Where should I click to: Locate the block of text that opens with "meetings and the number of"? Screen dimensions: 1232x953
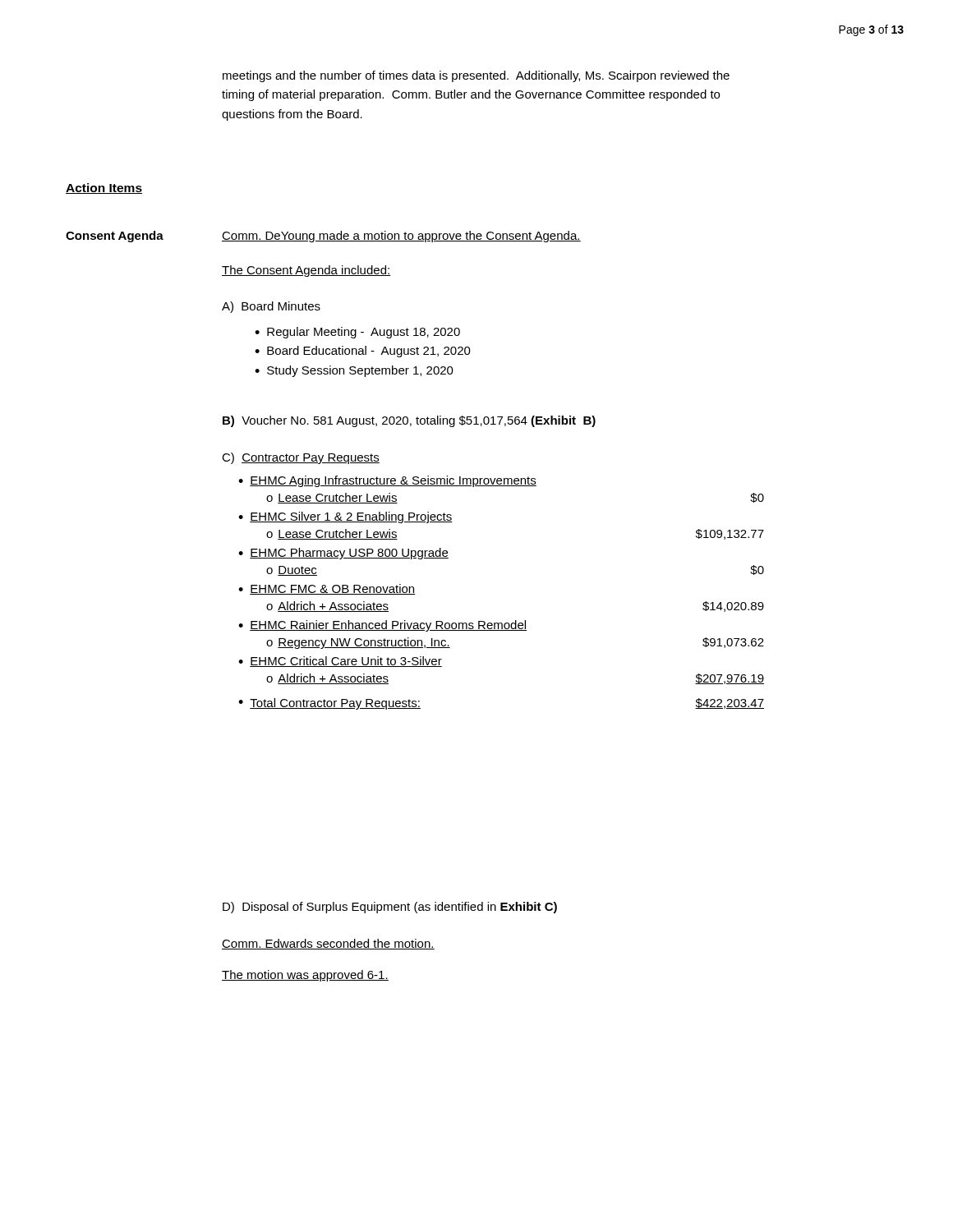tap(476, 94)
